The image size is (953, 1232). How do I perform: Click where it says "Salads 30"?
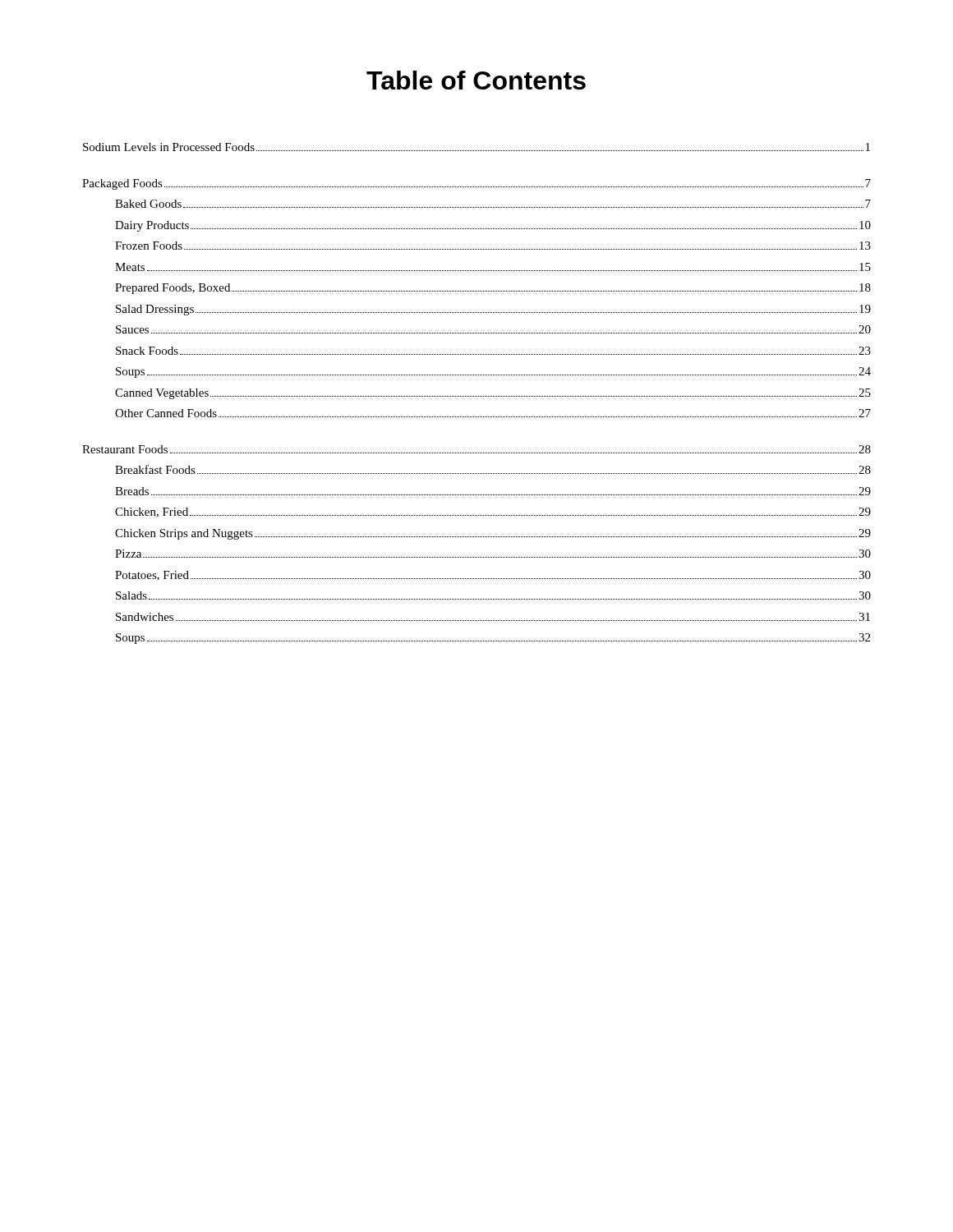[493, 596]
